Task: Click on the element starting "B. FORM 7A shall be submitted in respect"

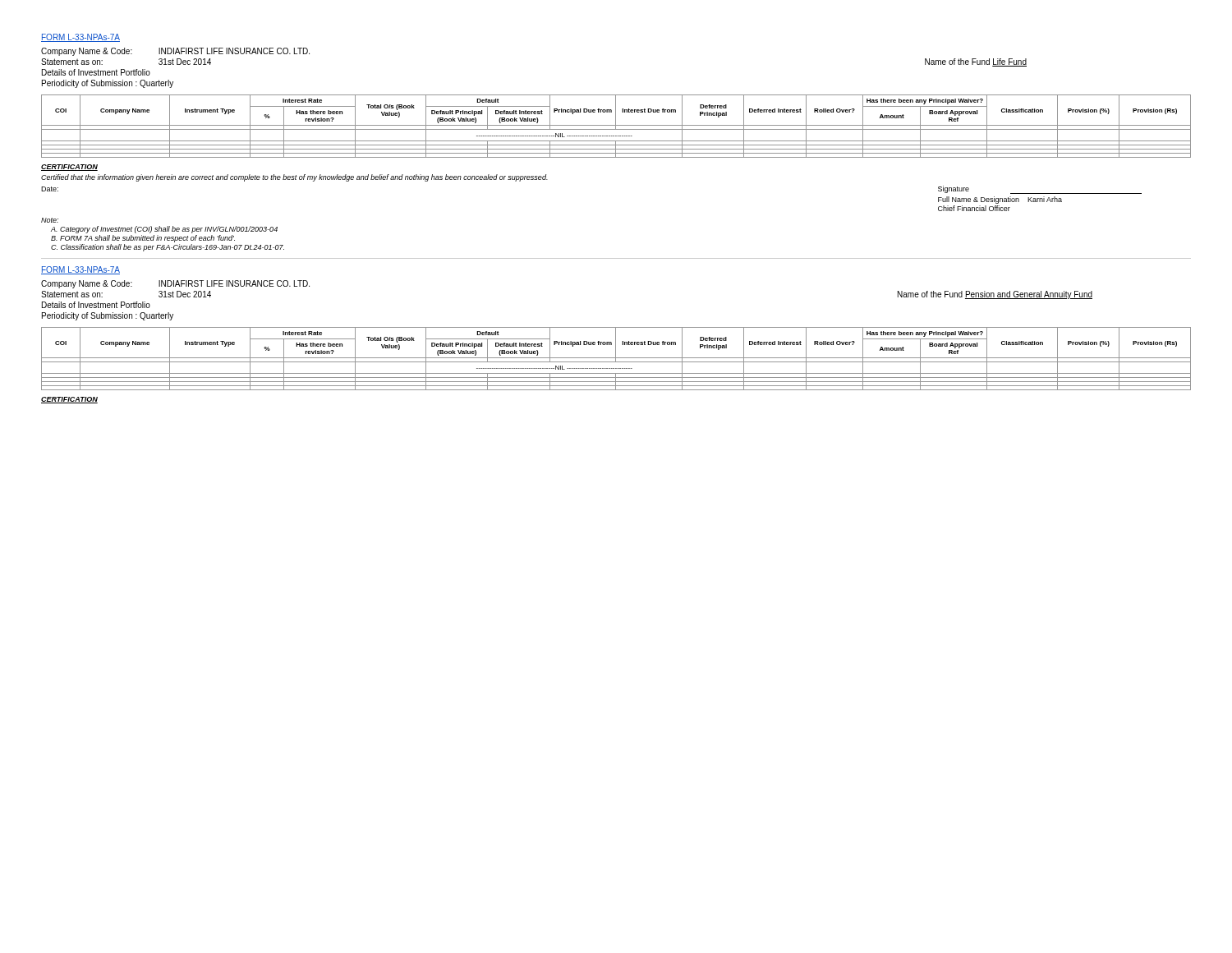Action: [x=143, y=238]
